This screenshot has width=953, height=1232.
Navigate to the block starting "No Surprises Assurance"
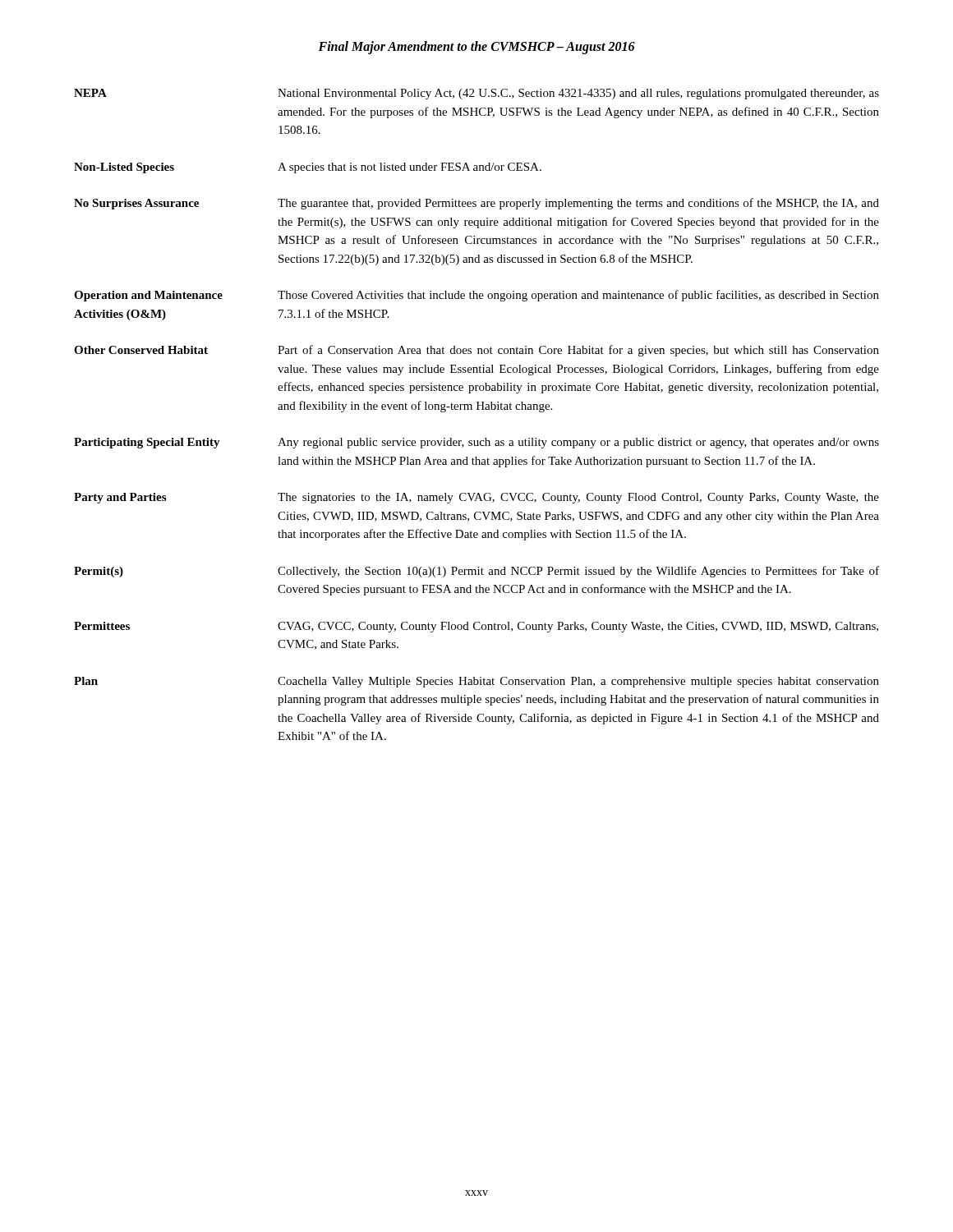click(x=476, y=231)
